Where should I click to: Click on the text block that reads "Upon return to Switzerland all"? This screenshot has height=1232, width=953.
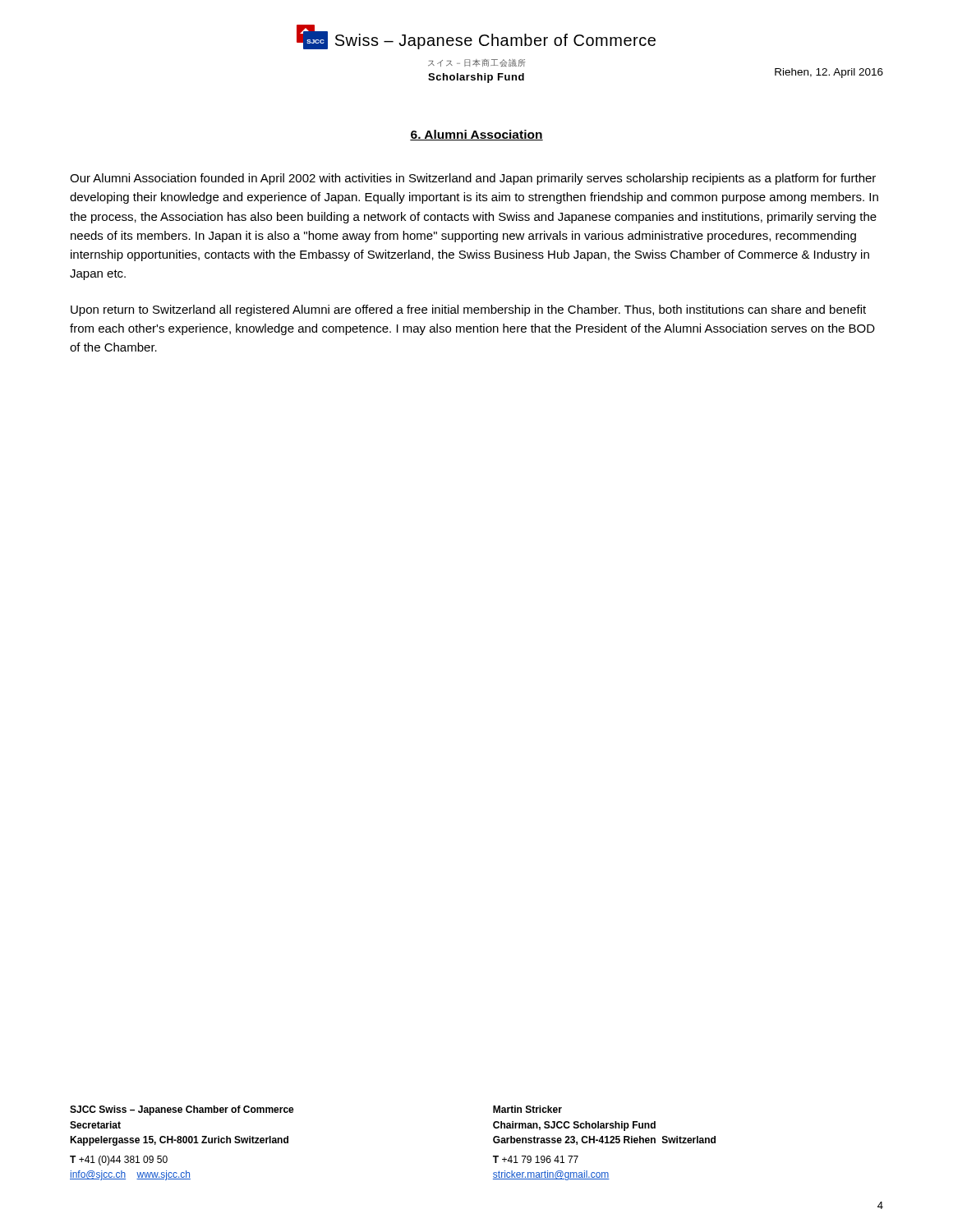476,328
